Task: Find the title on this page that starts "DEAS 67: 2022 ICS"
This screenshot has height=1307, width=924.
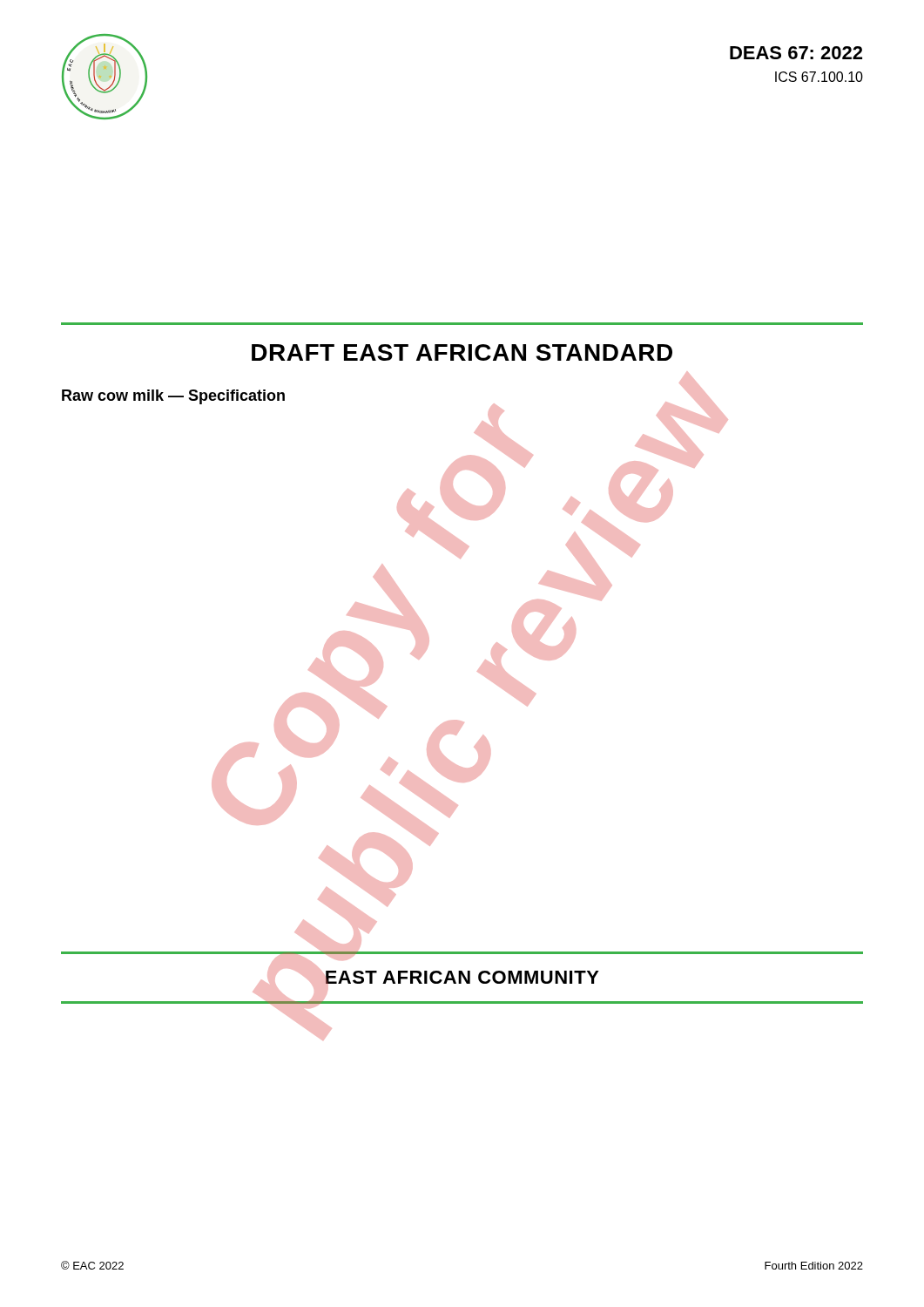Action: click(796, 64)
